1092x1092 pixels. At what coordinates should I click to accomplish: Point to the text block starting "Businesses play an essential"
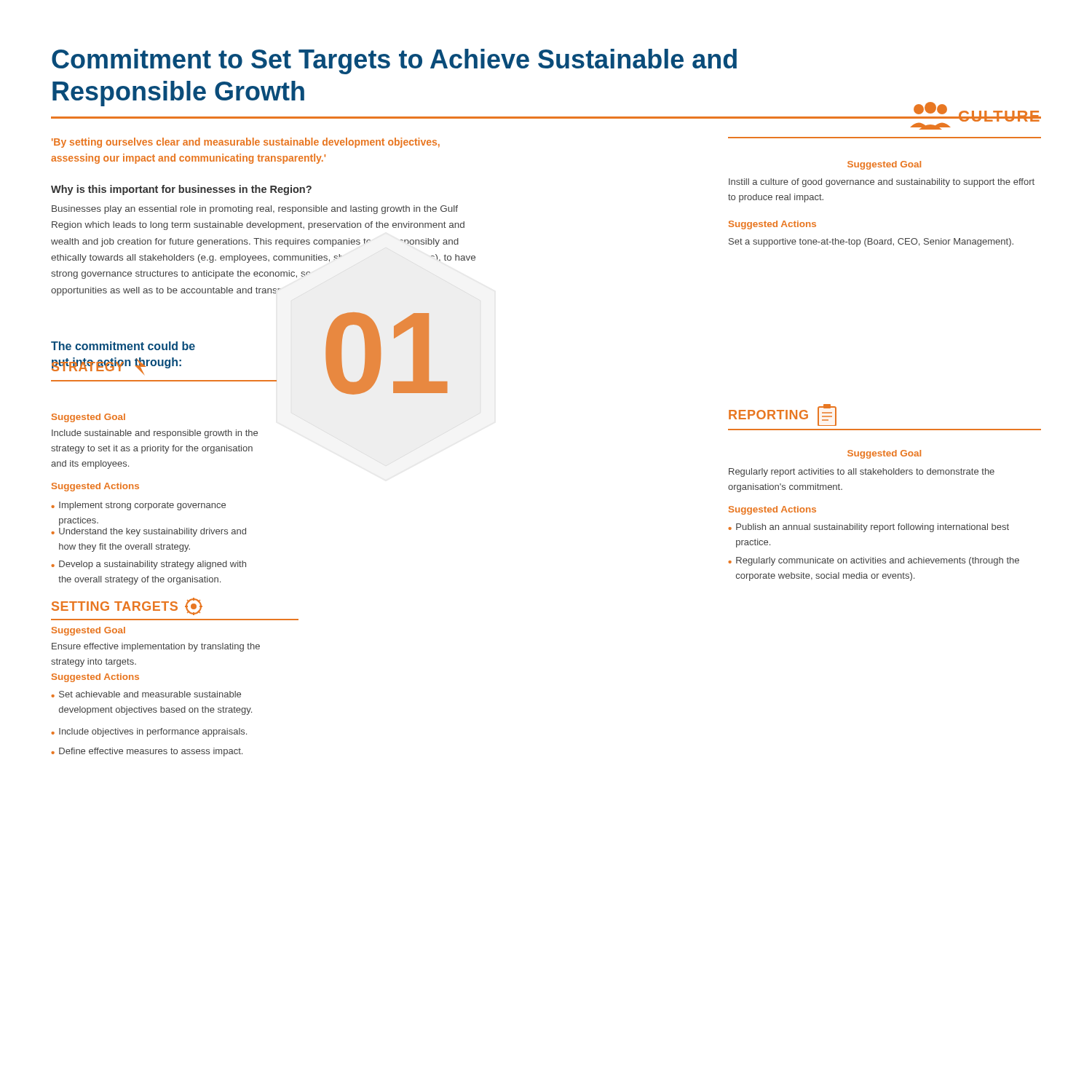263,249
